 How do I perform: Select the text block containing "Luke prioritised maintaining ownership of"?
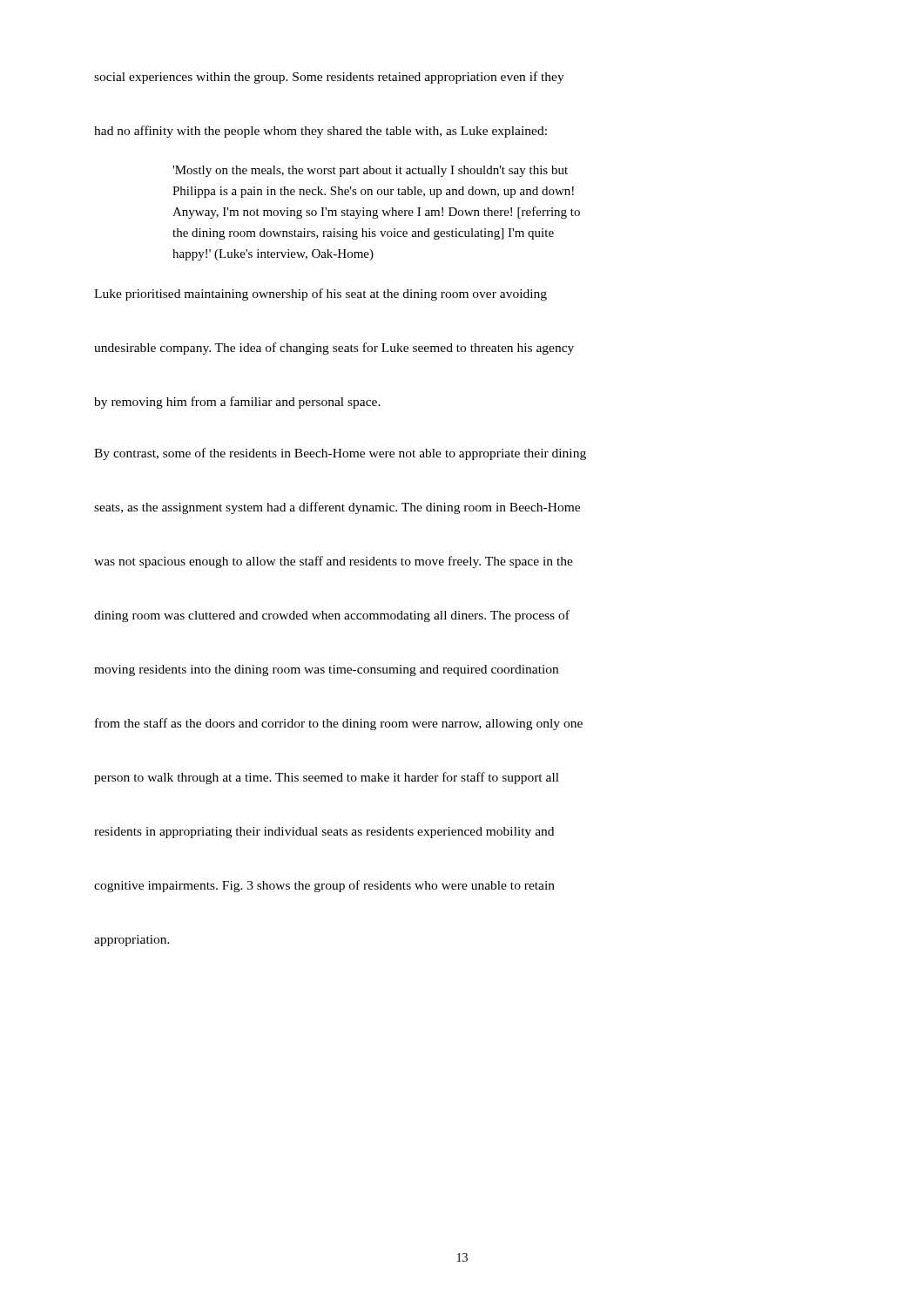click(334, 347)
